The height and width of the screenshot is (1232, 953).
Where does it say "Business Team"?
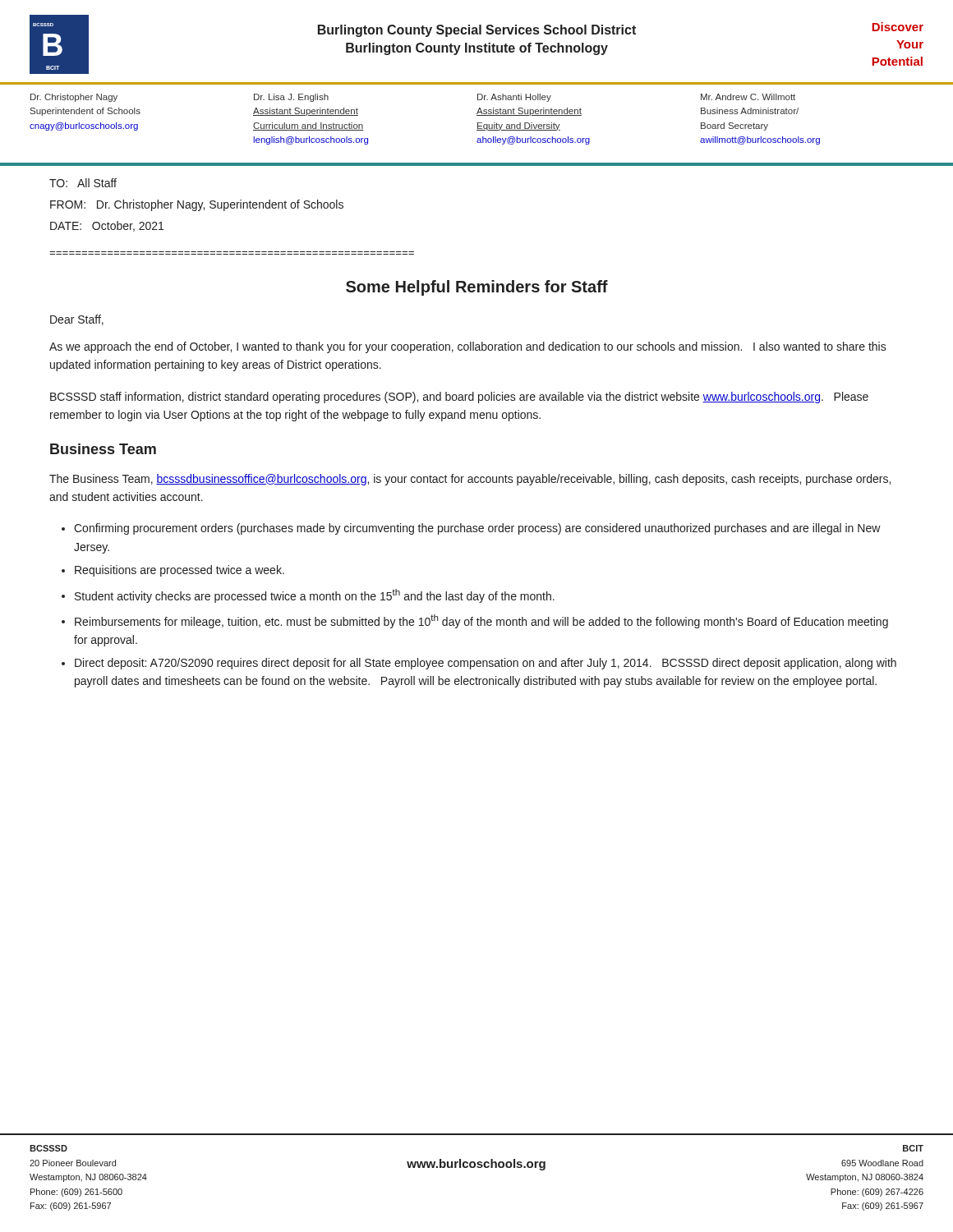[x=103, y=449]
